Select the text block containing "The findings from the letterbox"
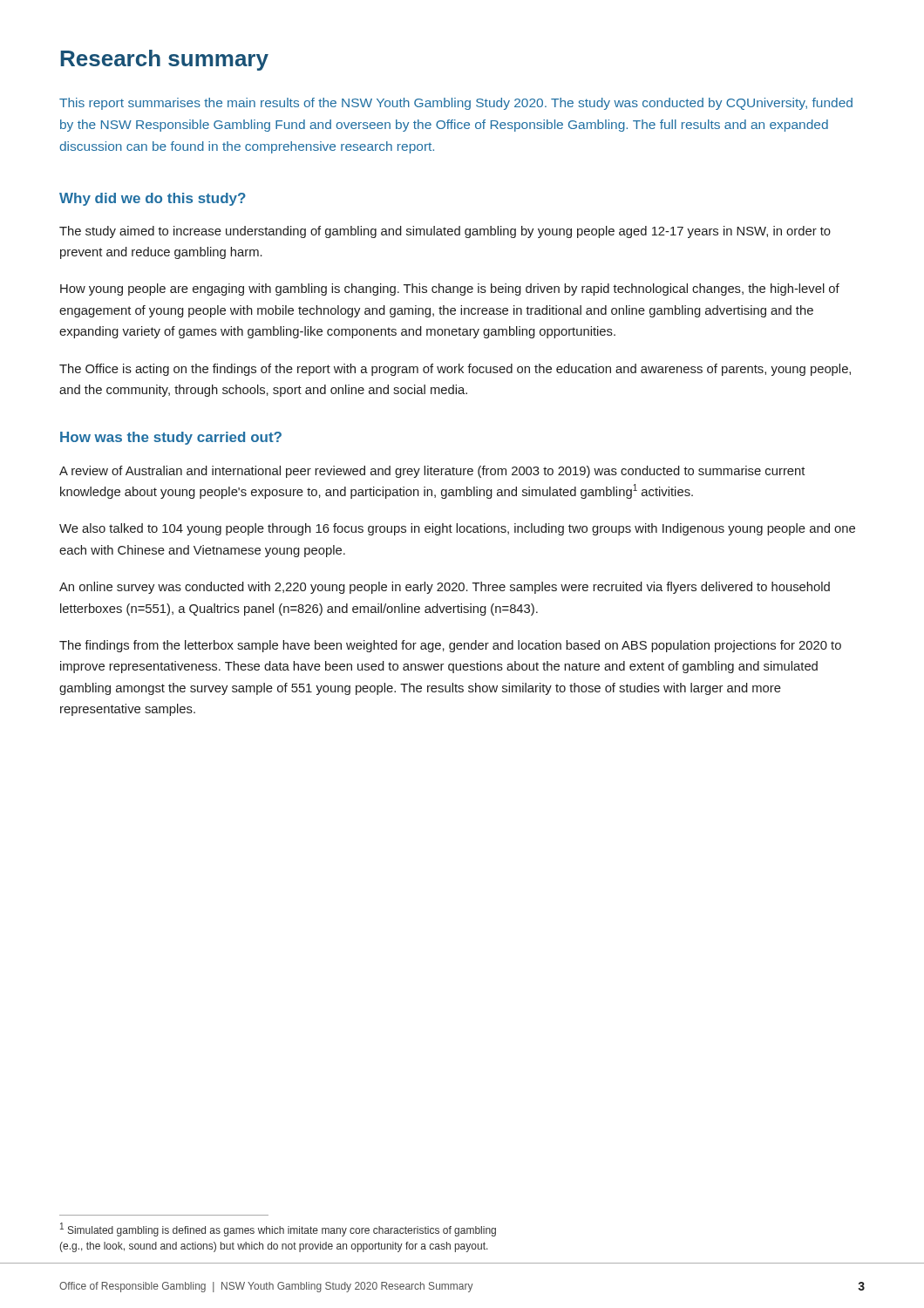This screenshot has height=1308, width=924. (x=450, y=677)
